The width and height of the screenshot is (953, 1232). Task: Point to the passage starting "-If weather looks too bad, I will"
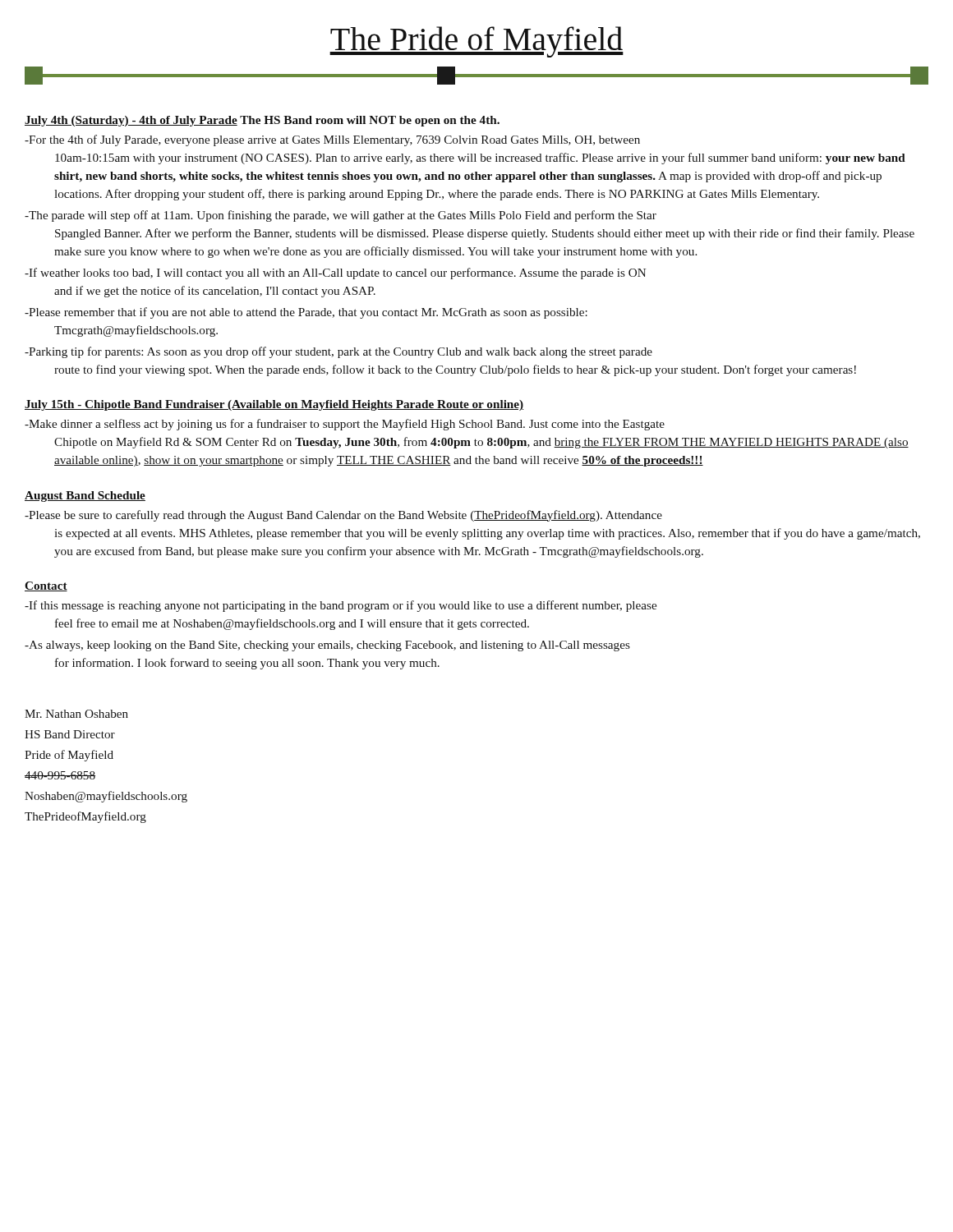coord(476,283)
